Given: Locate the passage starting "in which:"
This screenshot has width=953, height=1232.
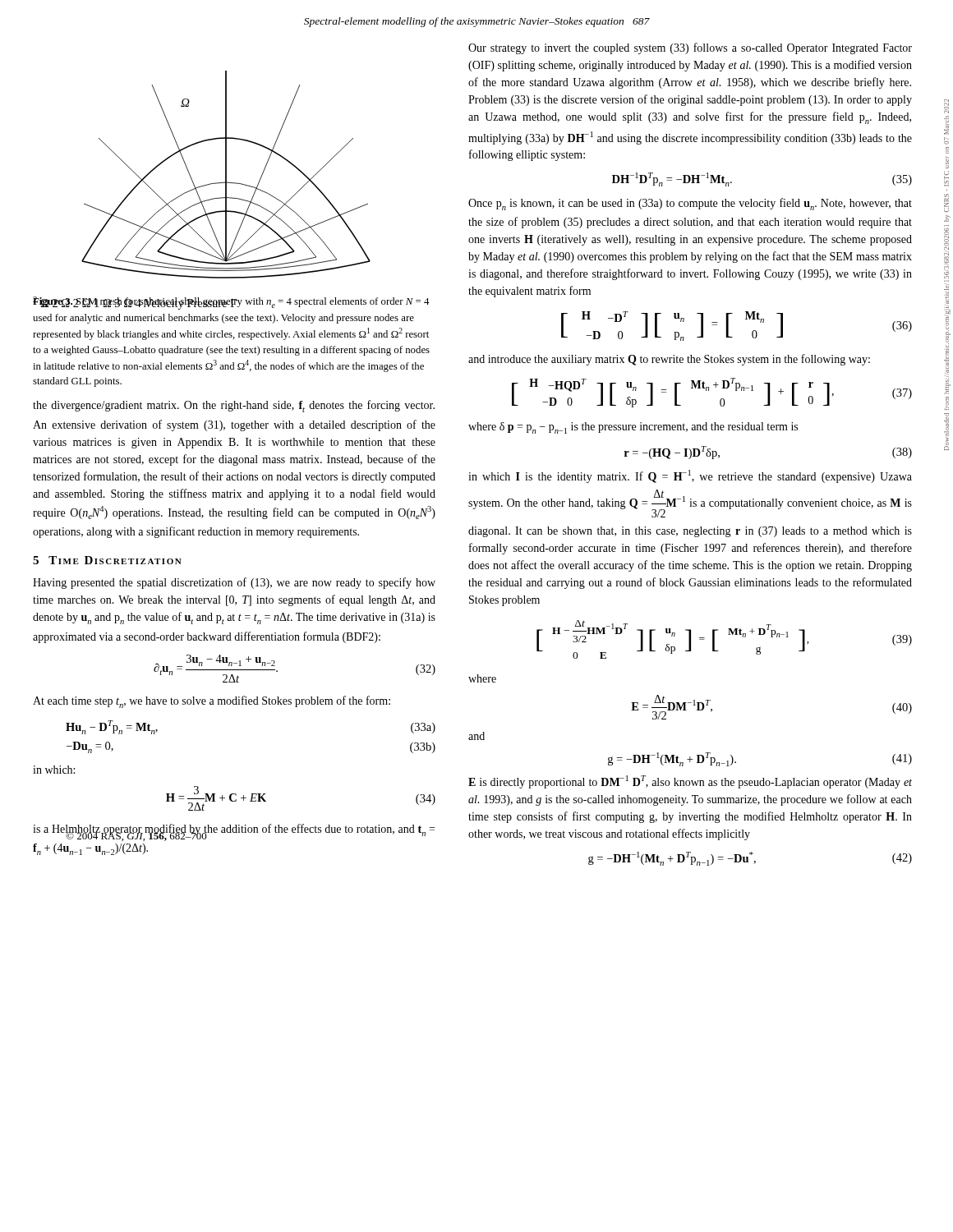Looking at the screenshot, I should (54, 770).
